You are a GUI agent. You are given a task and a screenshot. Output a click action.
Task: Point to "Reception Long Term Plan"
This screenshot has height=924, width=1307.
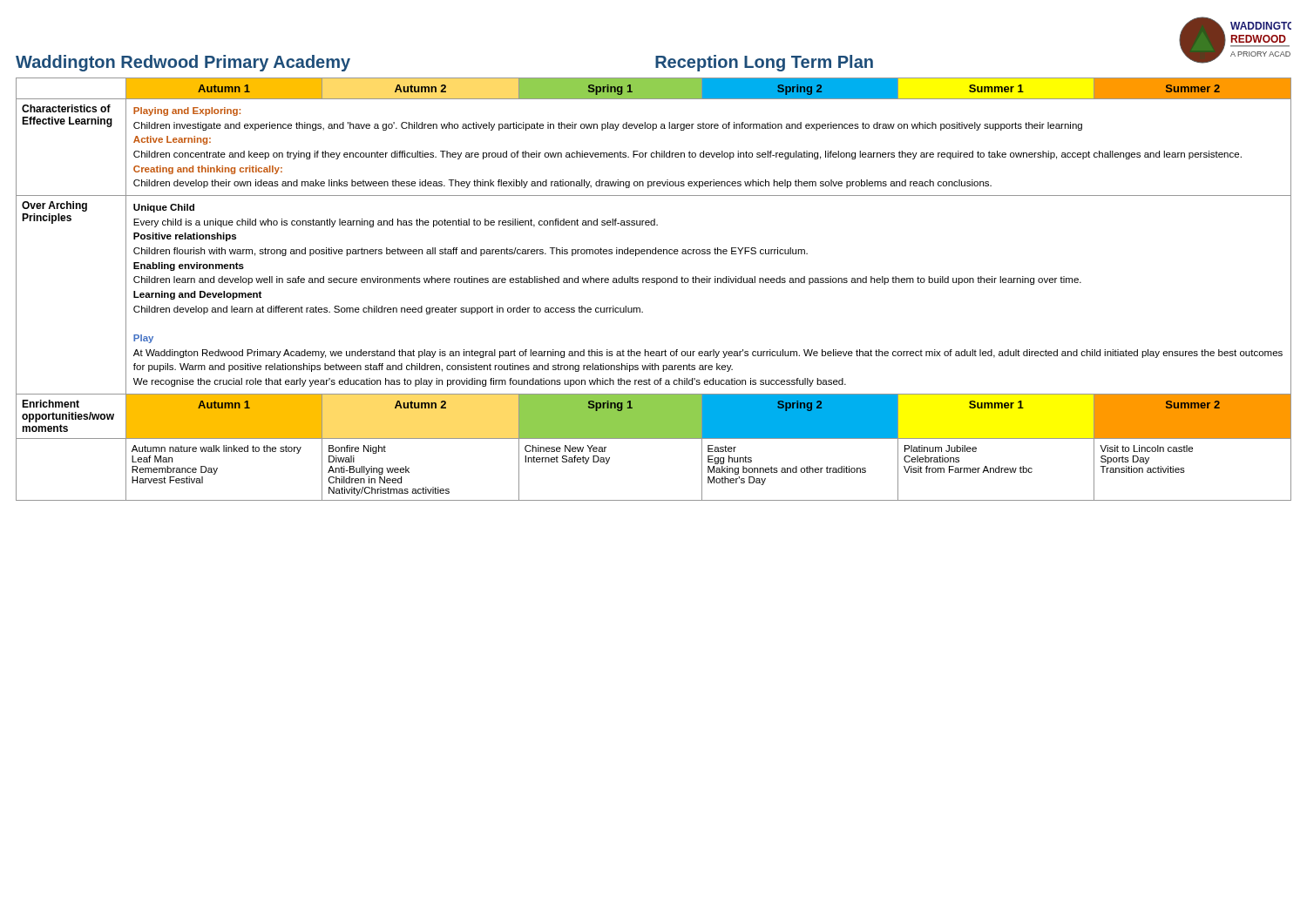[x=764, y=62]
